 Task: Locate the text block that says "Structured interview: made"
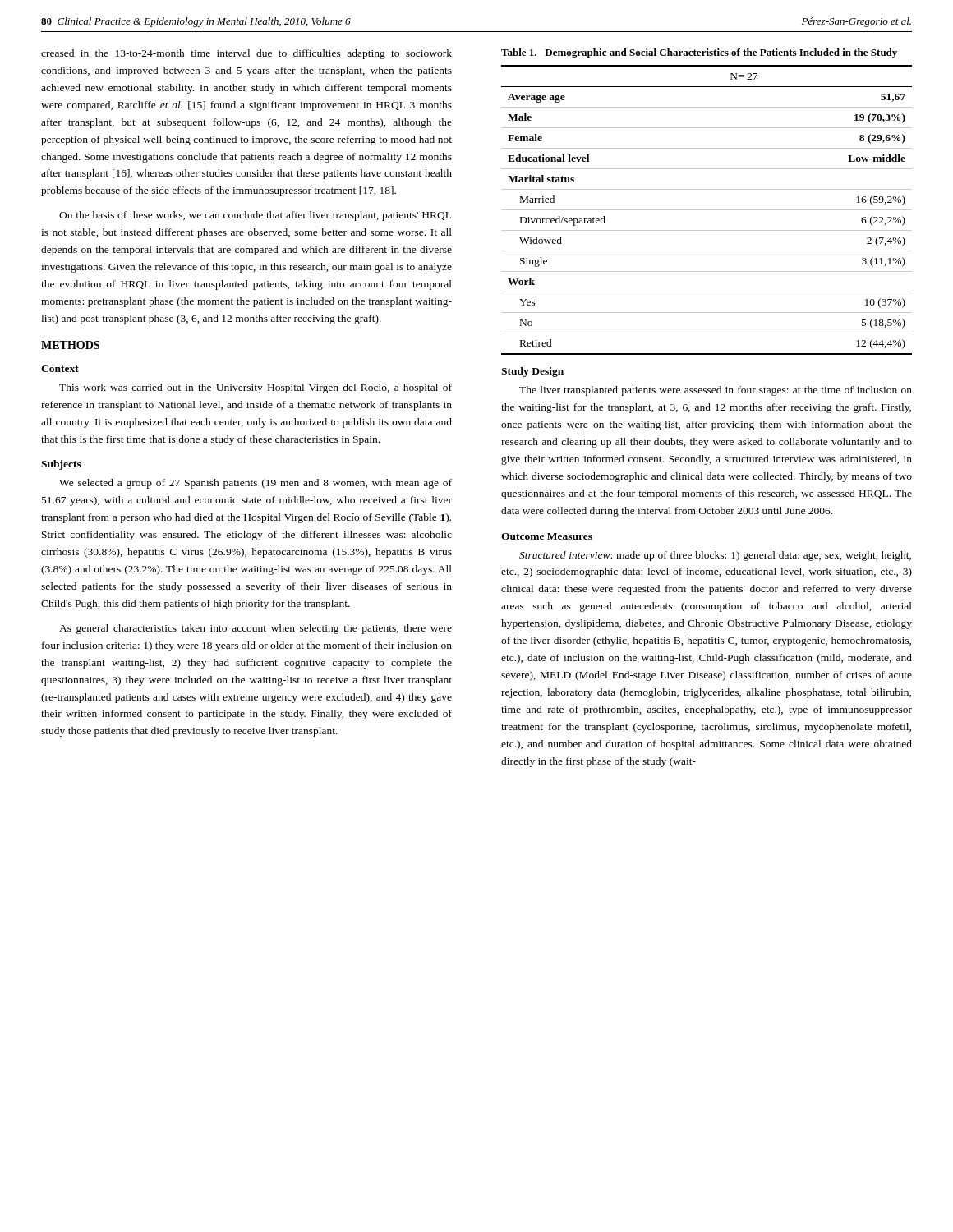coord(707,658)
